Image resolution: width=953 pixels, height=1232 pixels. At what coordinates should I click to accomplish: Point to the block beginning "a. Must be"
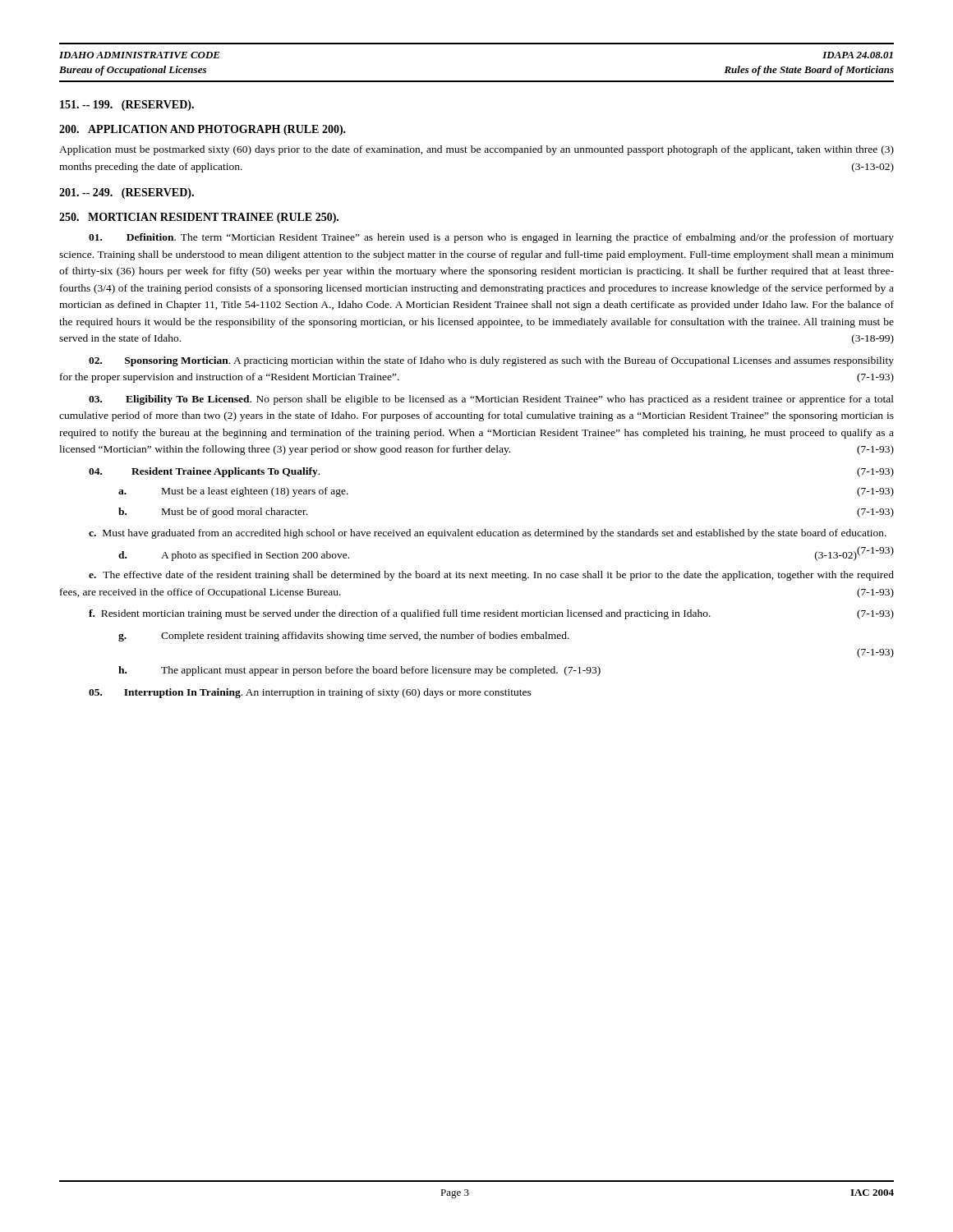(253, 492)
